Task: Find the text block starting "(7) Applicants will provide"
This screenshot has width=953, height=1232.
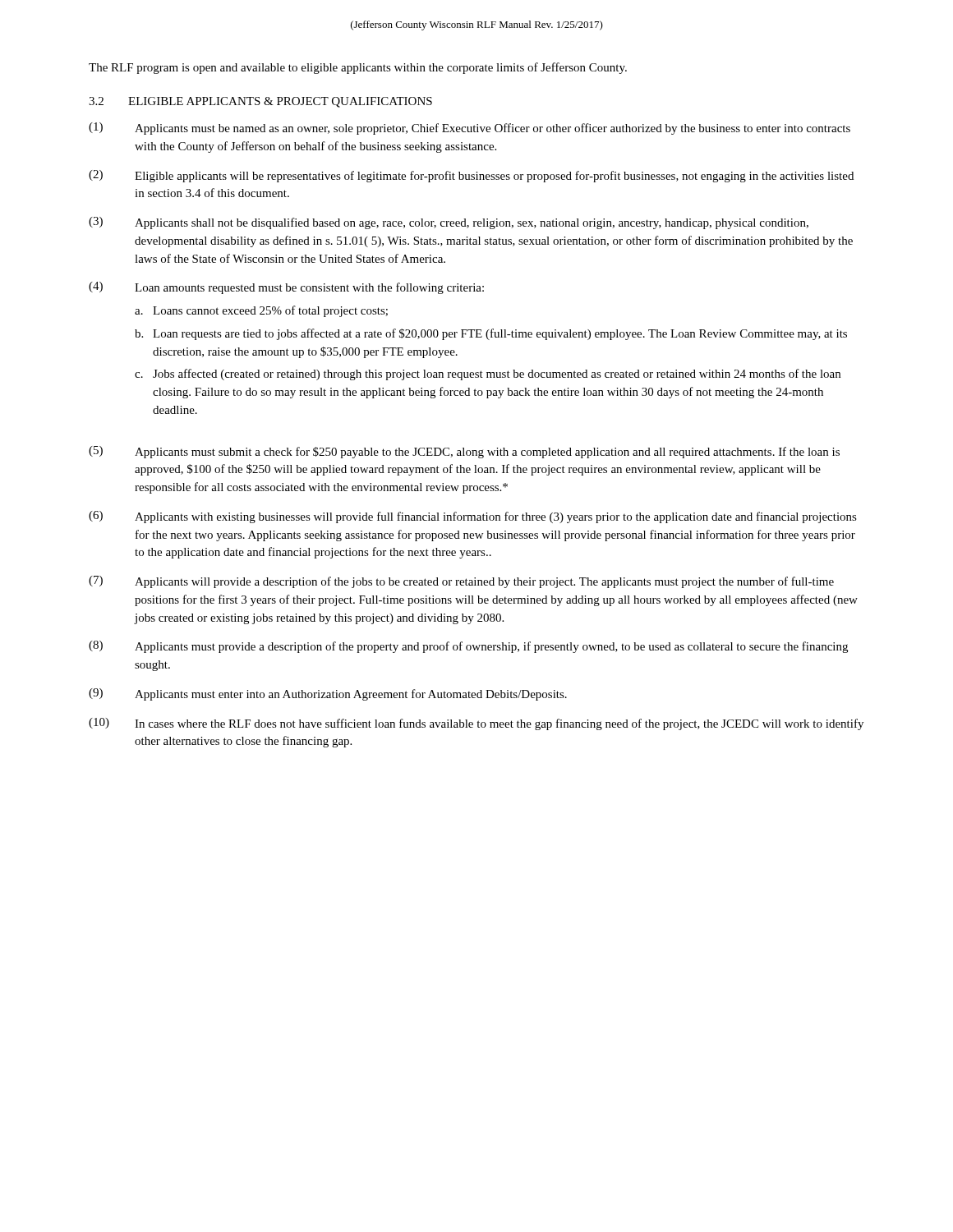Action: point(476,600)
